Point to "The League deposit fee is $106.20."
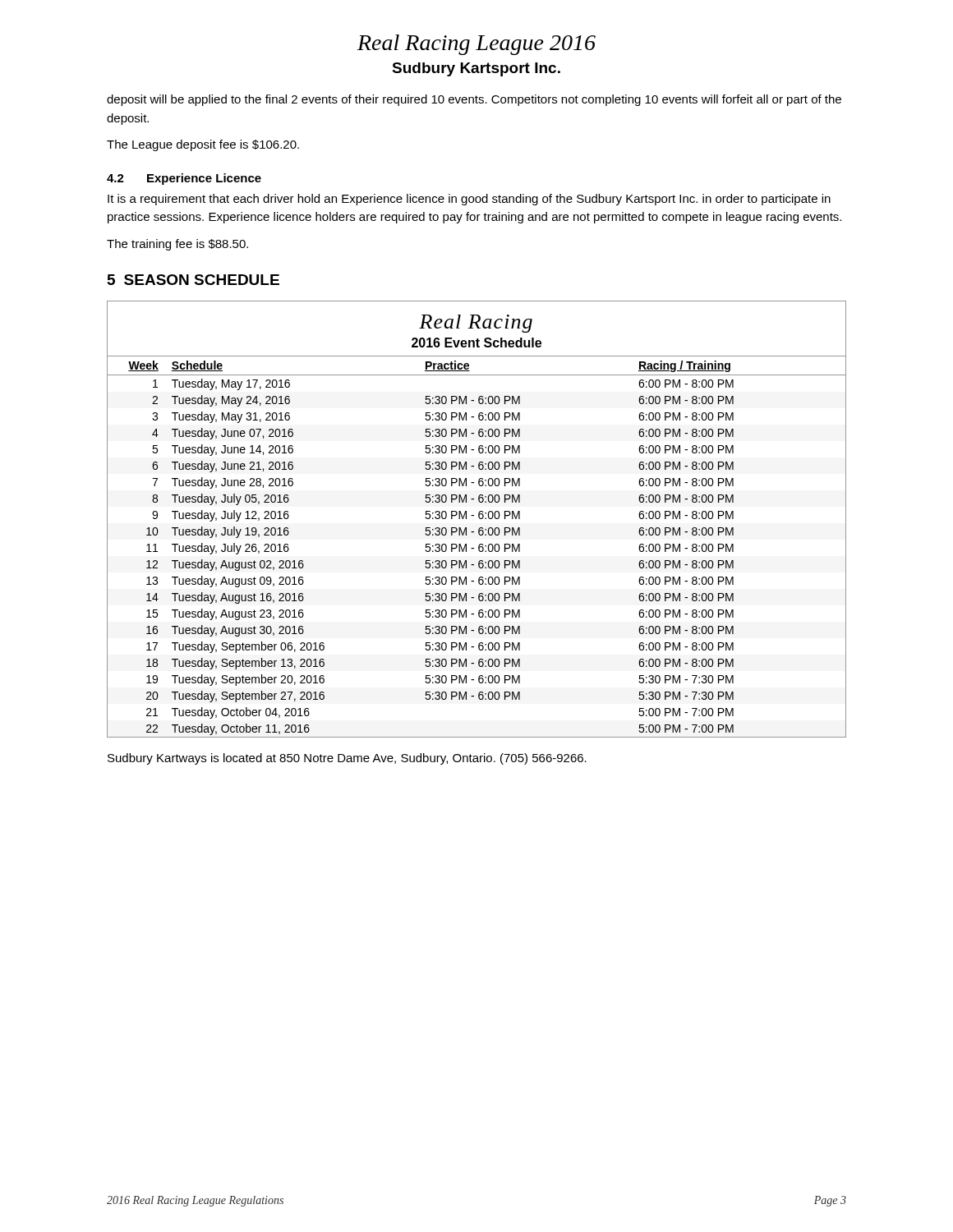This screenshot has width=953, height=1232. [x=203, y=144]
